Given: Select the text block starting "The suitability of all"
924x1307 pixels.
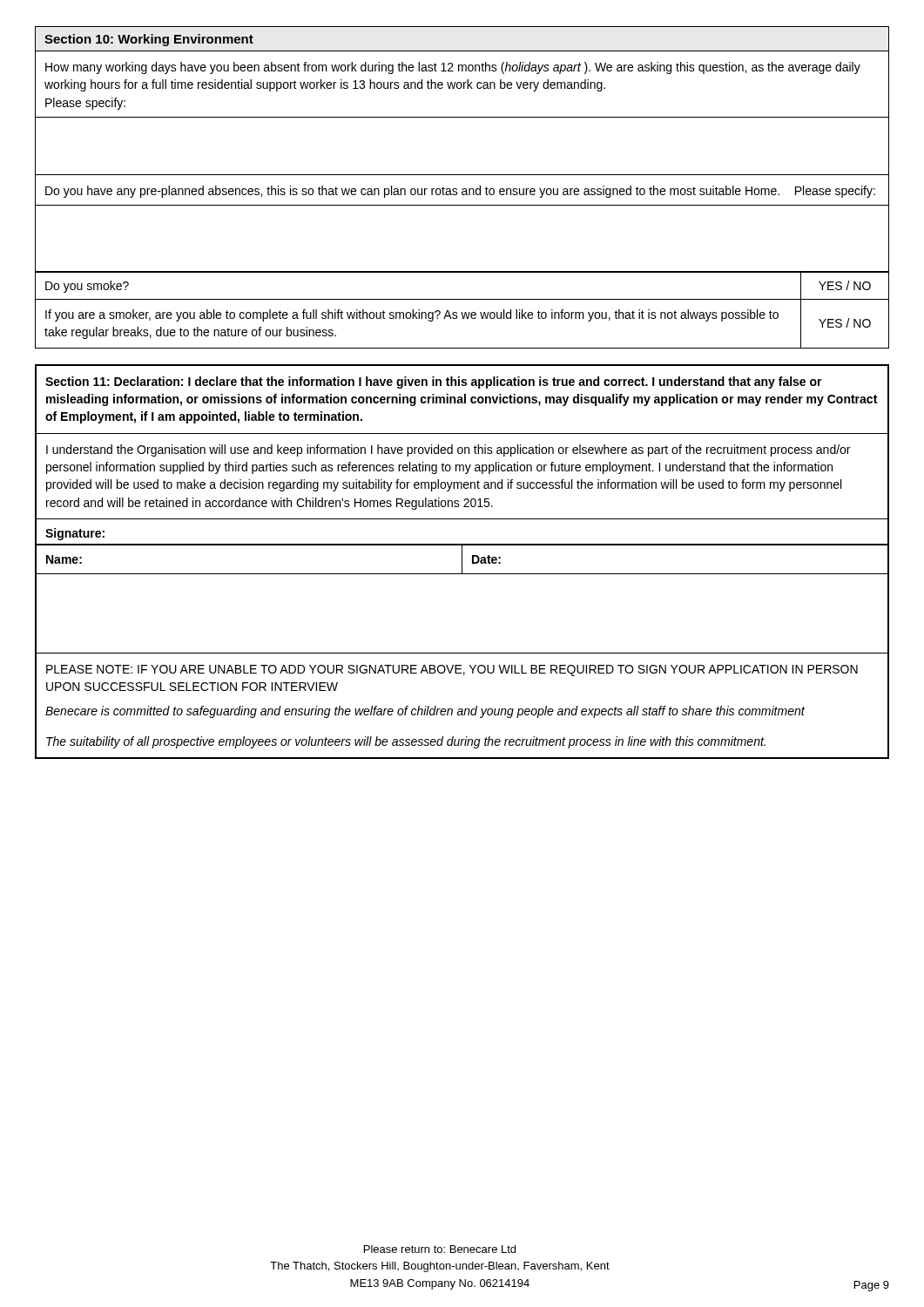Looking at the screenshot, I should [x=406, y=741].
